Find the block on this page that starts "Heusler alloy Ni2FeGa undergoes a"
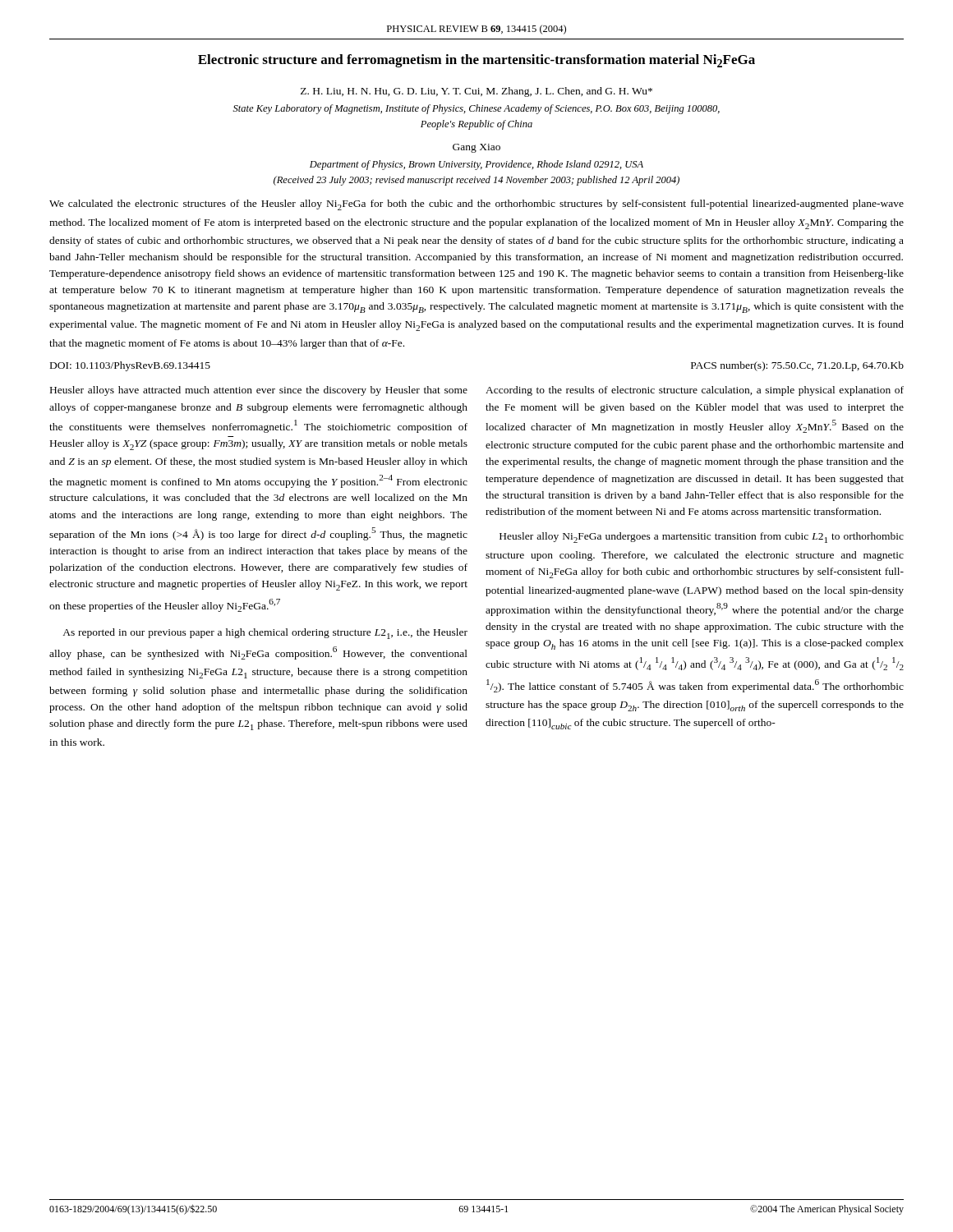The height and width of the screenshot is (1232, 953). pos(695,630)
